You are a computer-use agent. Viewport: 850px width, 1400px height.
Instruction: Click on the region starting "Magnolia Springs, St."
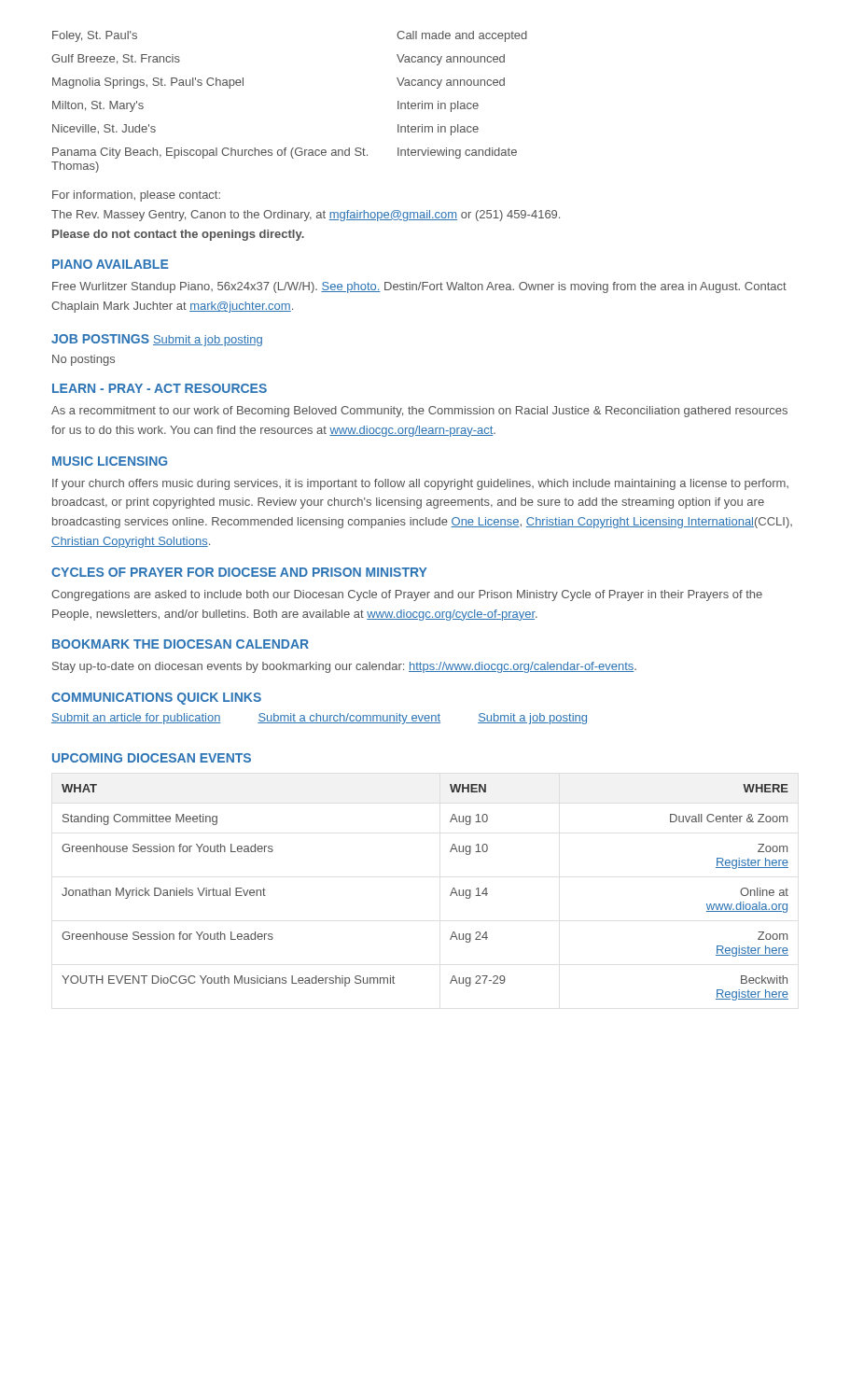click(x=425, y=82)
